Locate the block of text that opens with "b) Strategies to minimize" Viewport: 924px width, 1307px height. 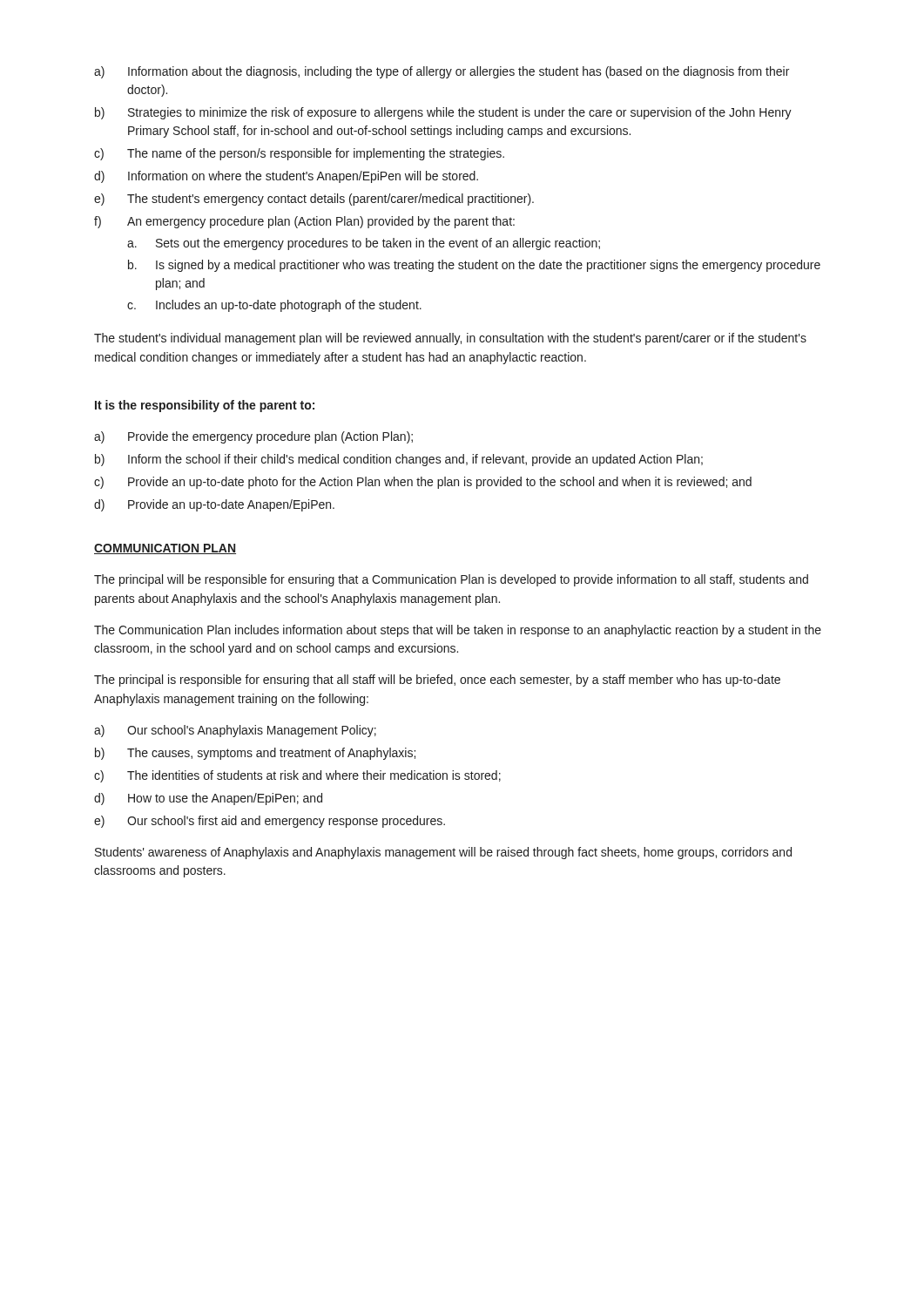(462, 122)
